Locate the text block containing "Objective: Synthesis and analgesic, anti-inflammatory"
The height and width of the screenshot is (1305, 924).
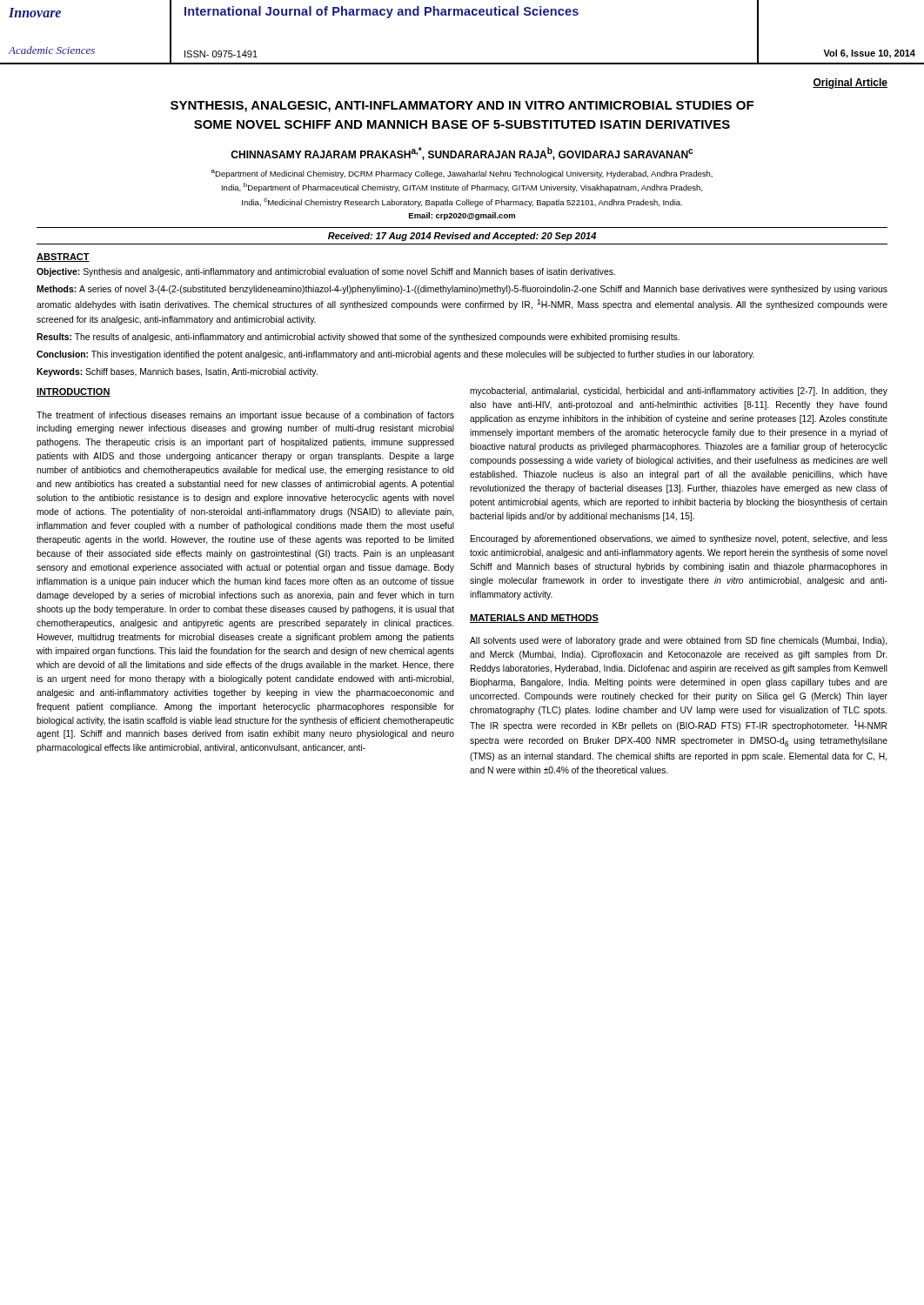pyautogui.click(x=326, y=272)
